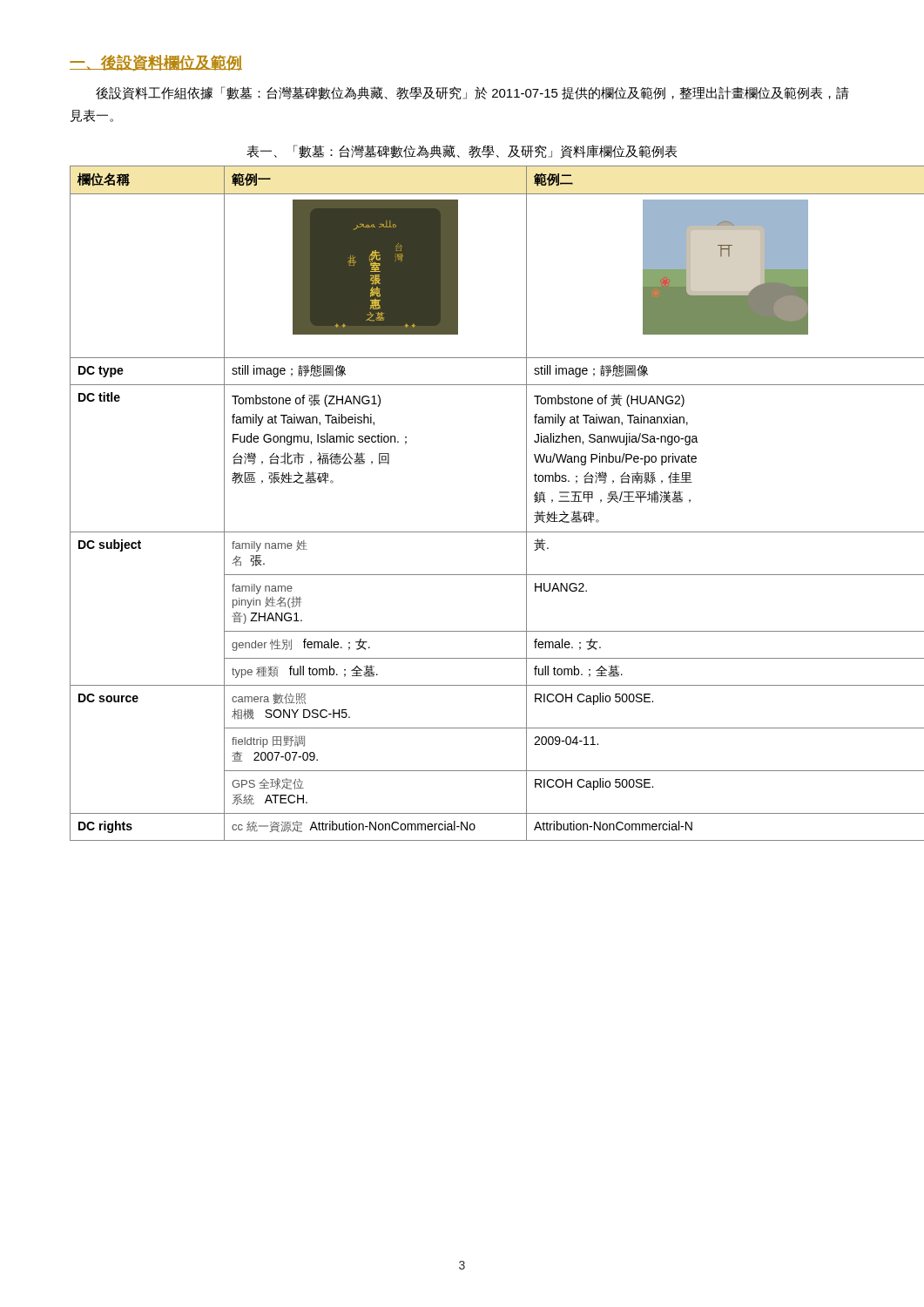Locate the region starting "後設資料工作組依據「數墓：台灣墓碑數位為典藏、教學及研究」於 2011-07-15 提供的欄位及範例，整理出計畫欄位及範例表，請見表一。"
This screenshot has height=1307, width=924.
(x=459, y=104)
